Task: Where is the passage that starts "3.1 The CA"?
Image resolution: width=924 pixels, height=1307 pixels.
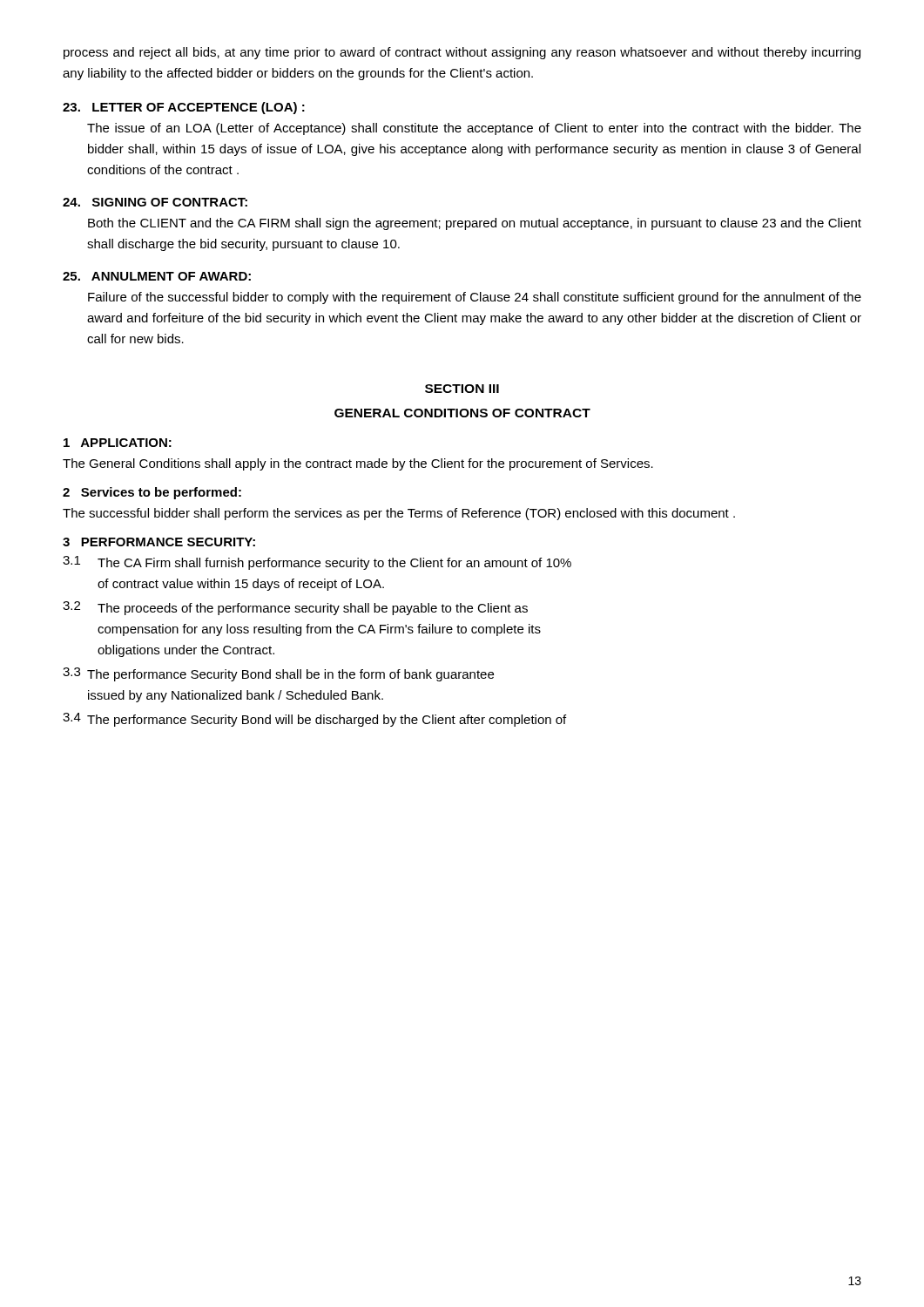Action: click(462, 573)
